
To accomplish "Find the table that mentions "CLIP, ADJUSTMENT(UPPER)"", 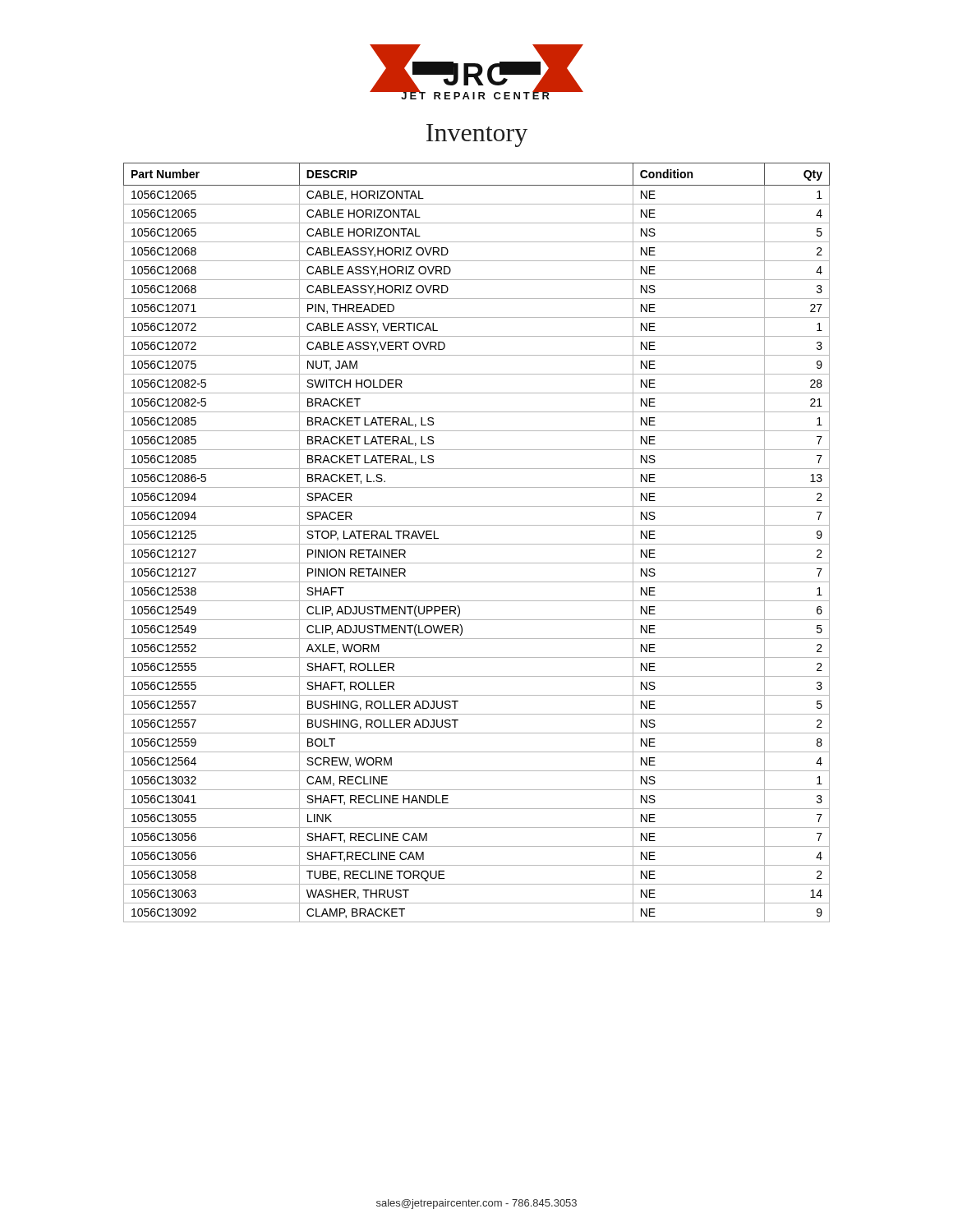I will click(x=476, y=543).
